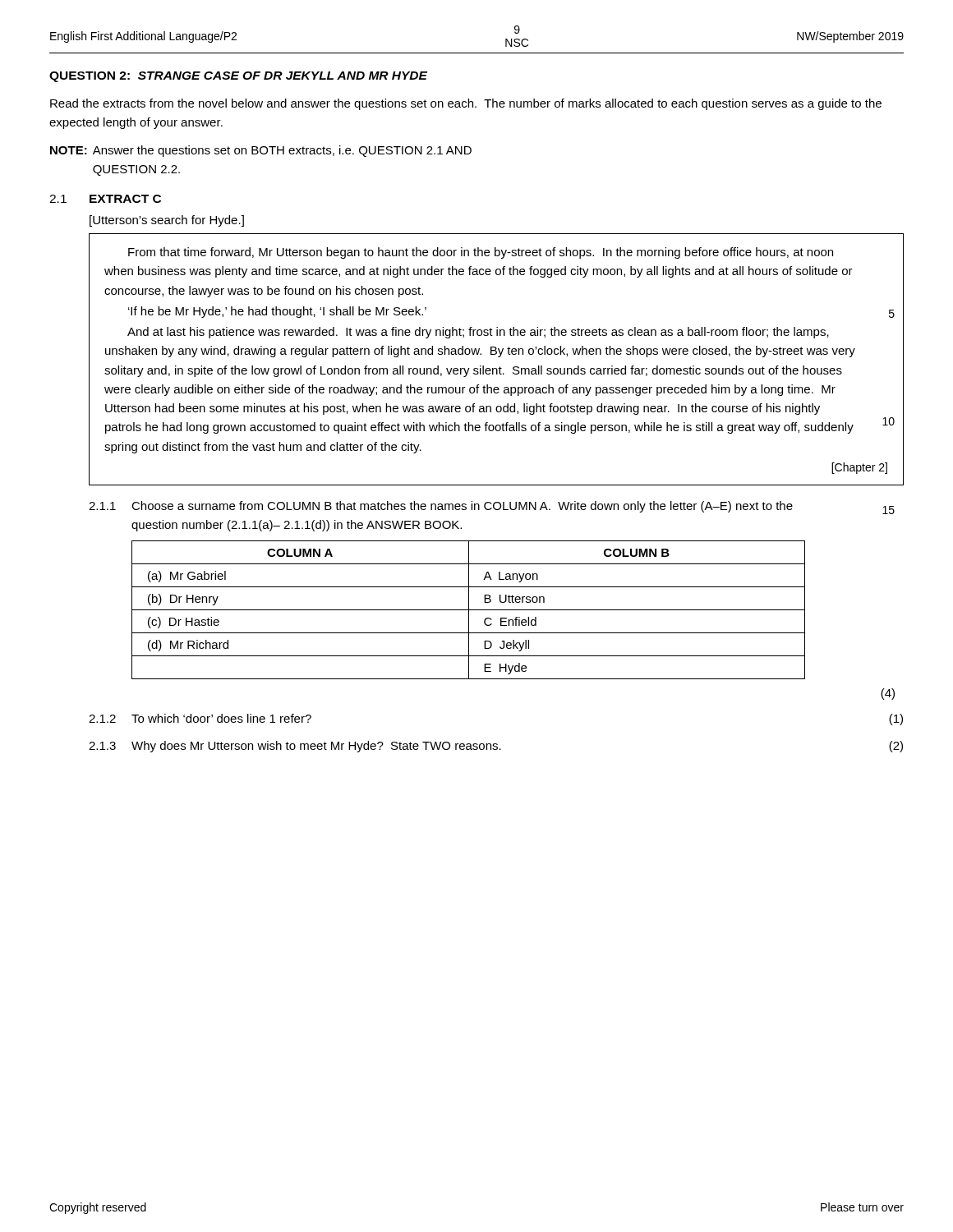
Task: Locate the text "[Utterson’s search for Hyde.]"
Action: [167, 220]
